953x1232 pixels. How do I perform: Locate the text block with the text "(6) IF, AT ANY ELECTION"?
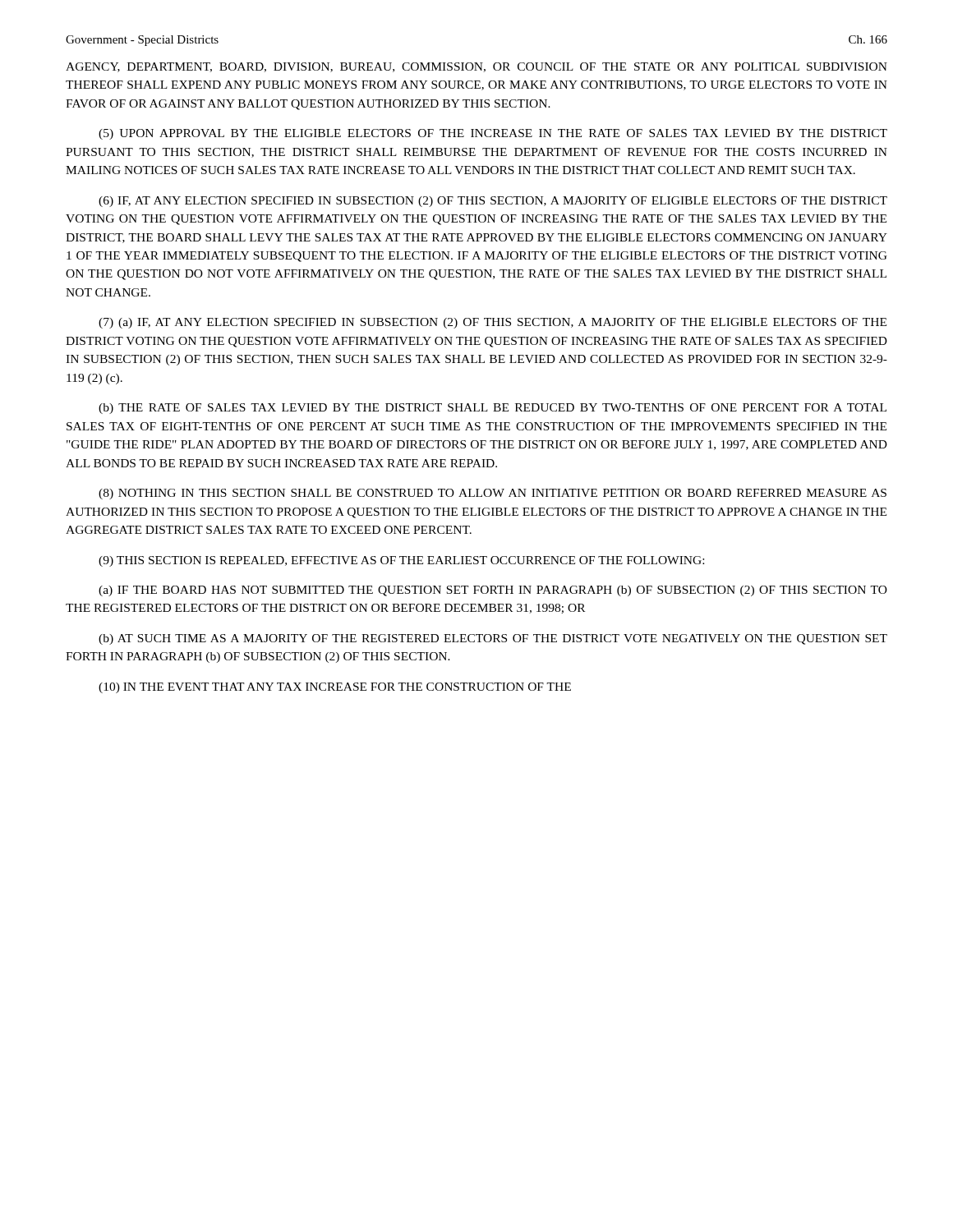pos(476,246)
